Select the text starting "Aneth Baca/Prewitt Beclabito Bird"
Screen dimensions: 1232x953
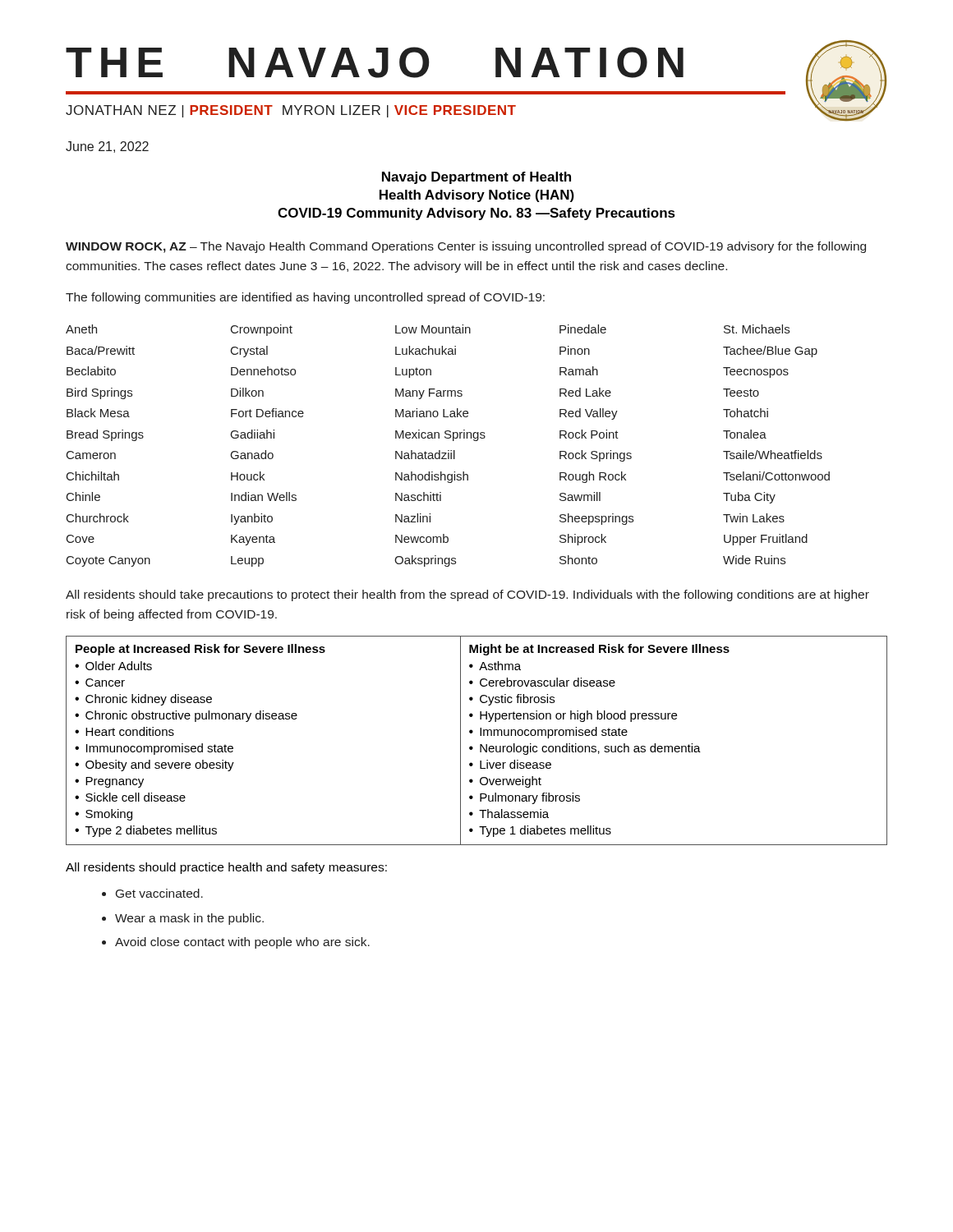[476, 444]
